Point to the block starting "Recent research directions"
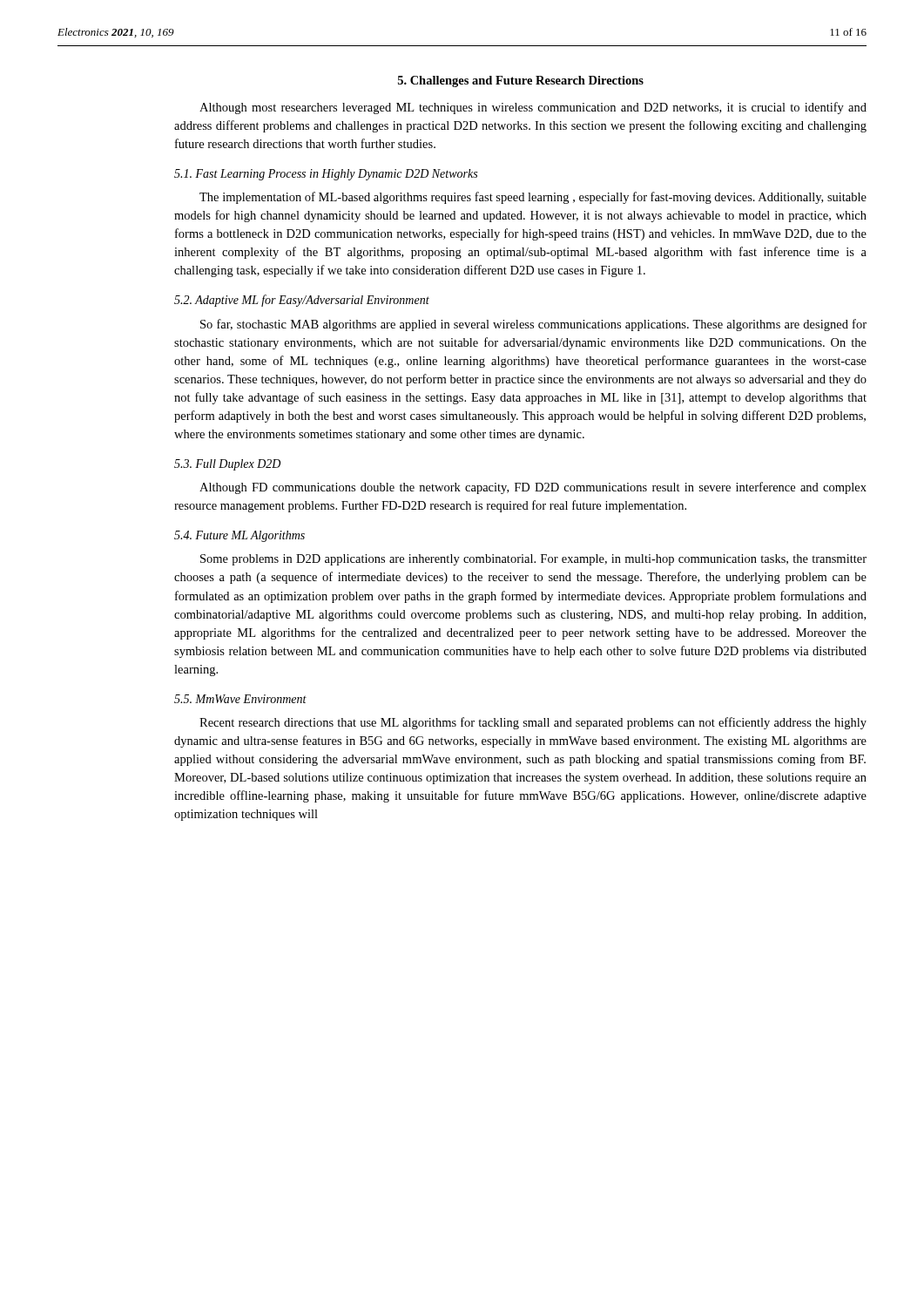The width and height of the screenshot is (924, 1307). 520,768
